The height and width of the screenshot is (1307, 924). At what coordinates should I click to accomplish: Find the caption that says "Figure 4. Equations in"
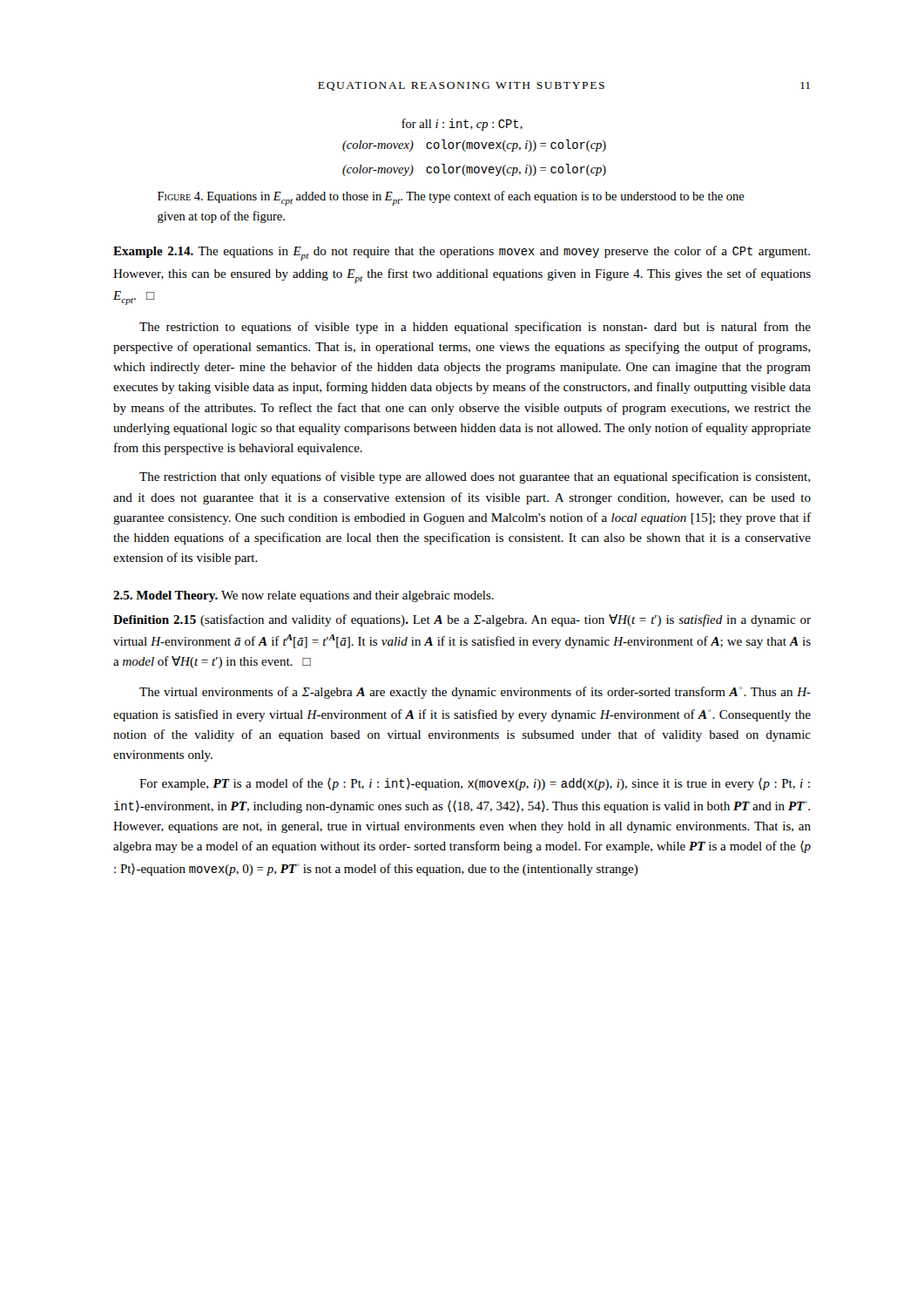pos(451,206)
